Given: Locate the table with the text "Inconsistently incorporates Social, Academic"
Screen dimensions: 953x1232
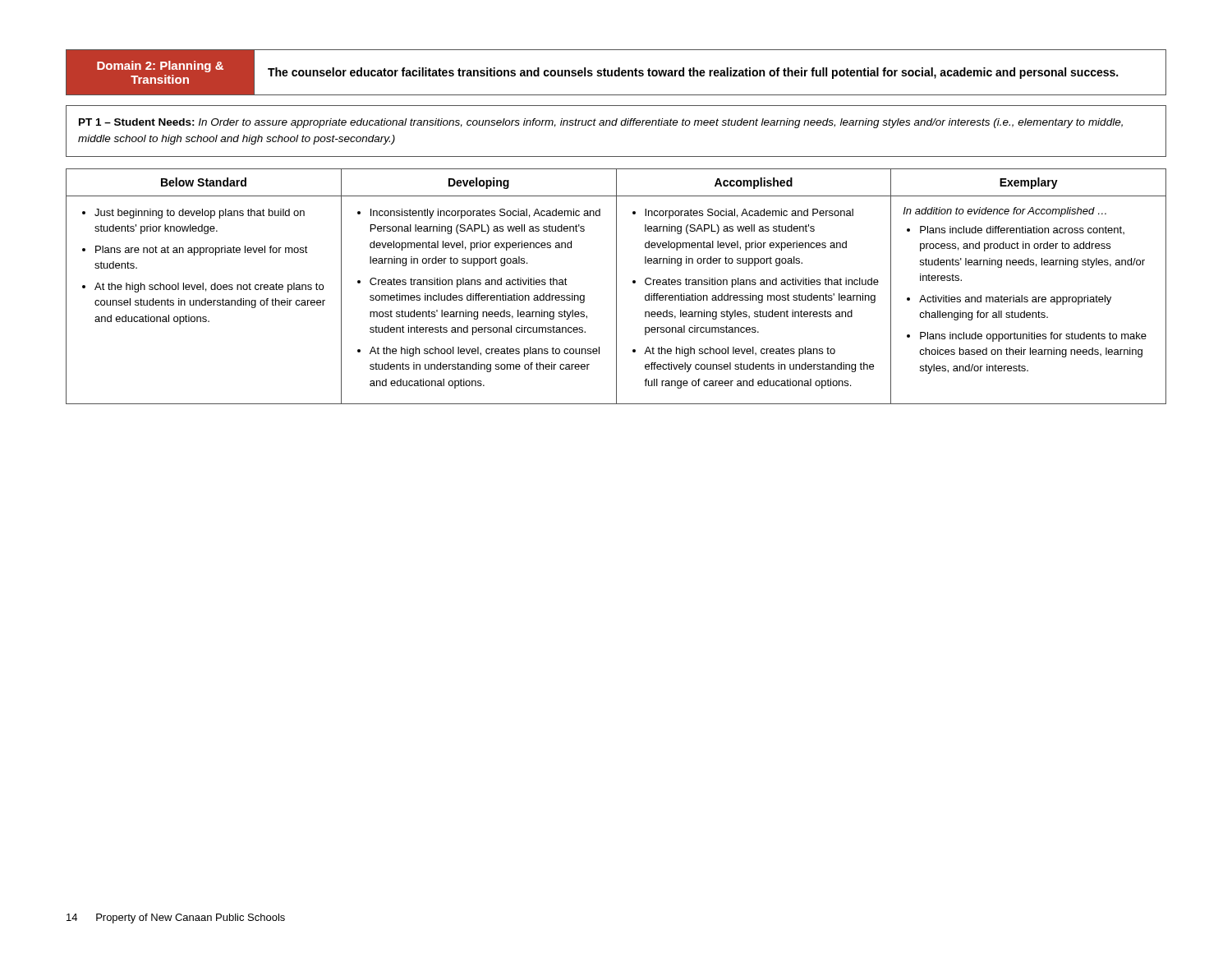Looking at the screenshot, I should (x=616, y=286).
